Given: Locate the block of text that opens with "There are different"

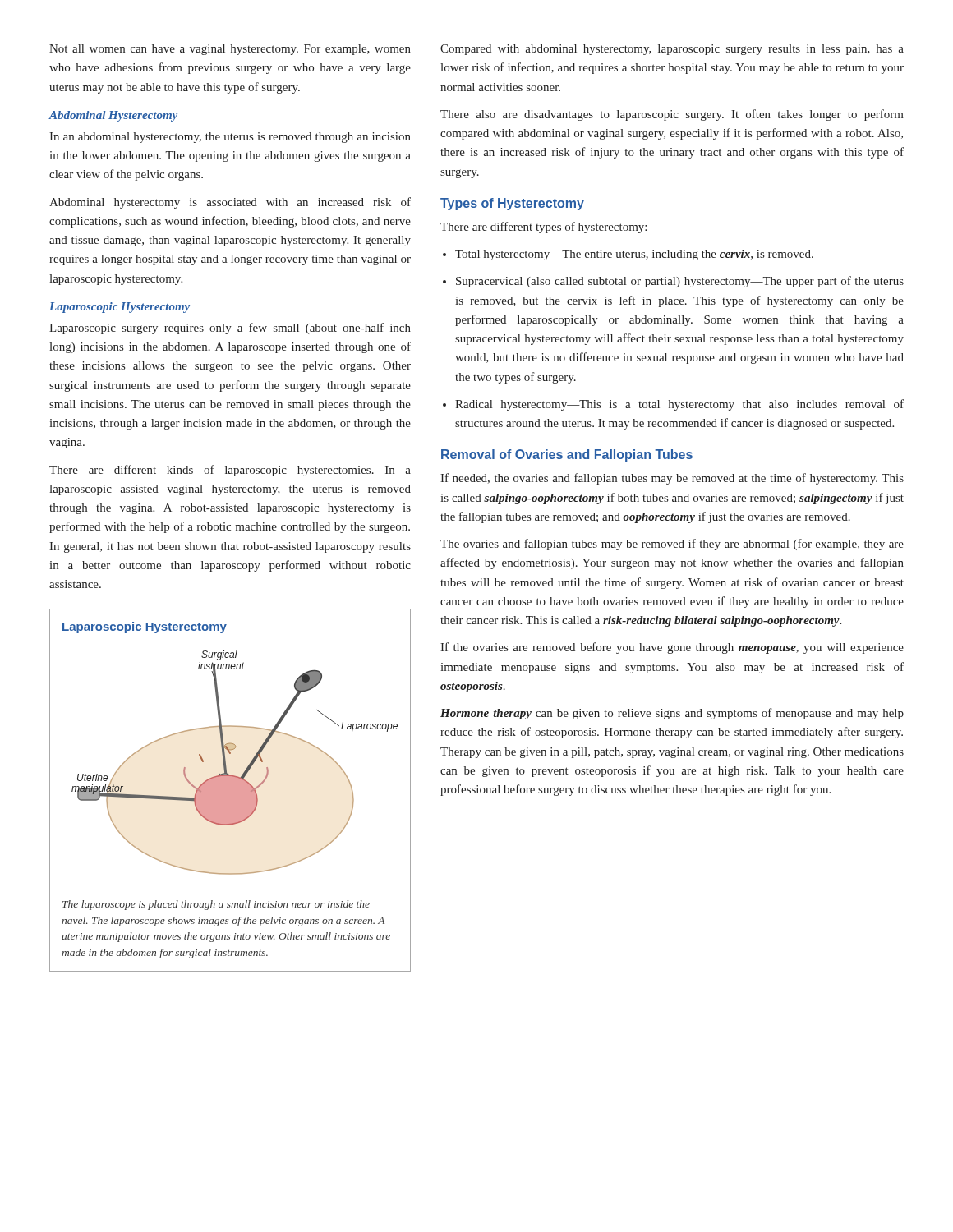Looking at the screenshot, I should tap(543, 228).
